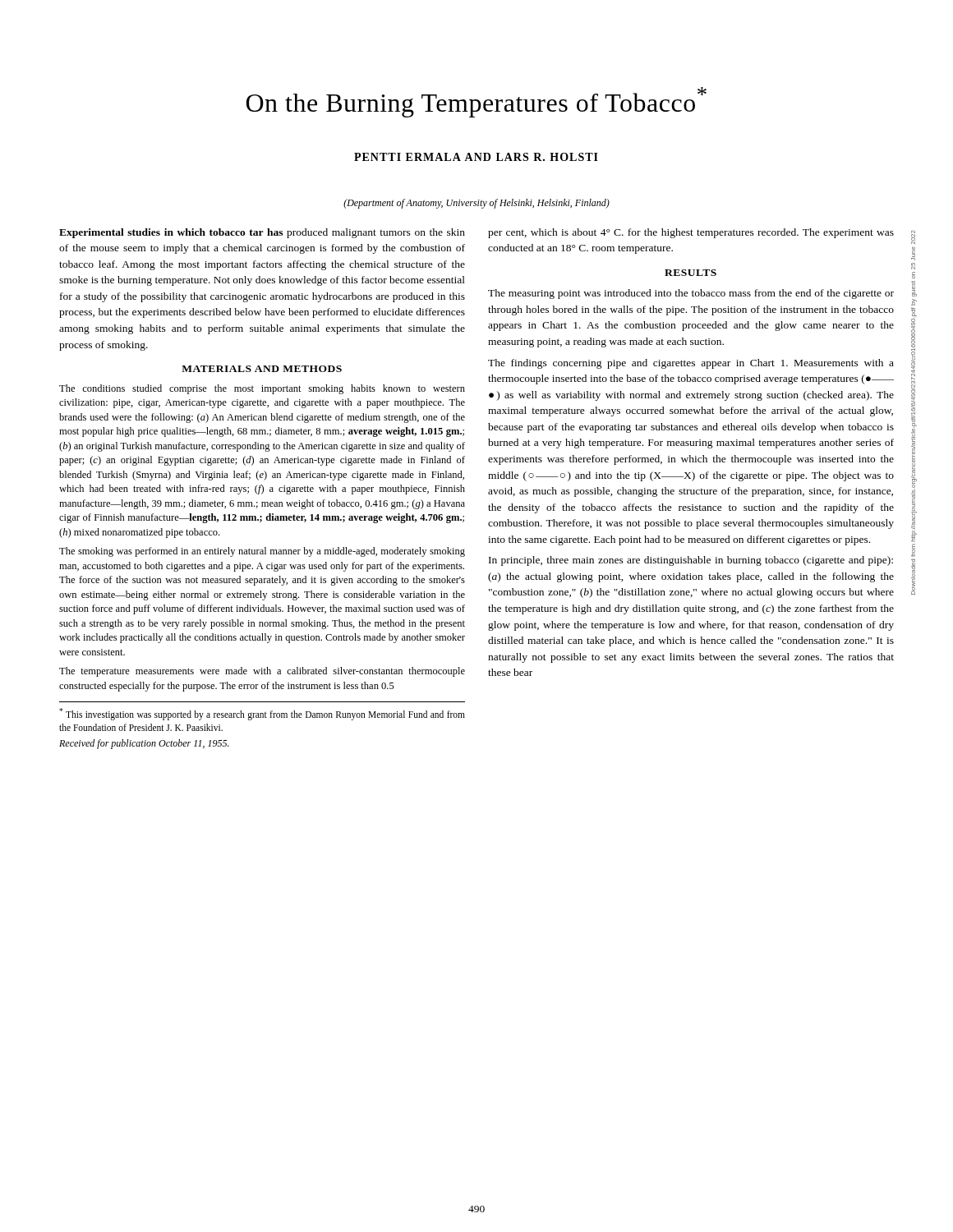Find the region starting "The measuring point was introduced into the tobacco"

pyautogui.click(x=691, y=317)
